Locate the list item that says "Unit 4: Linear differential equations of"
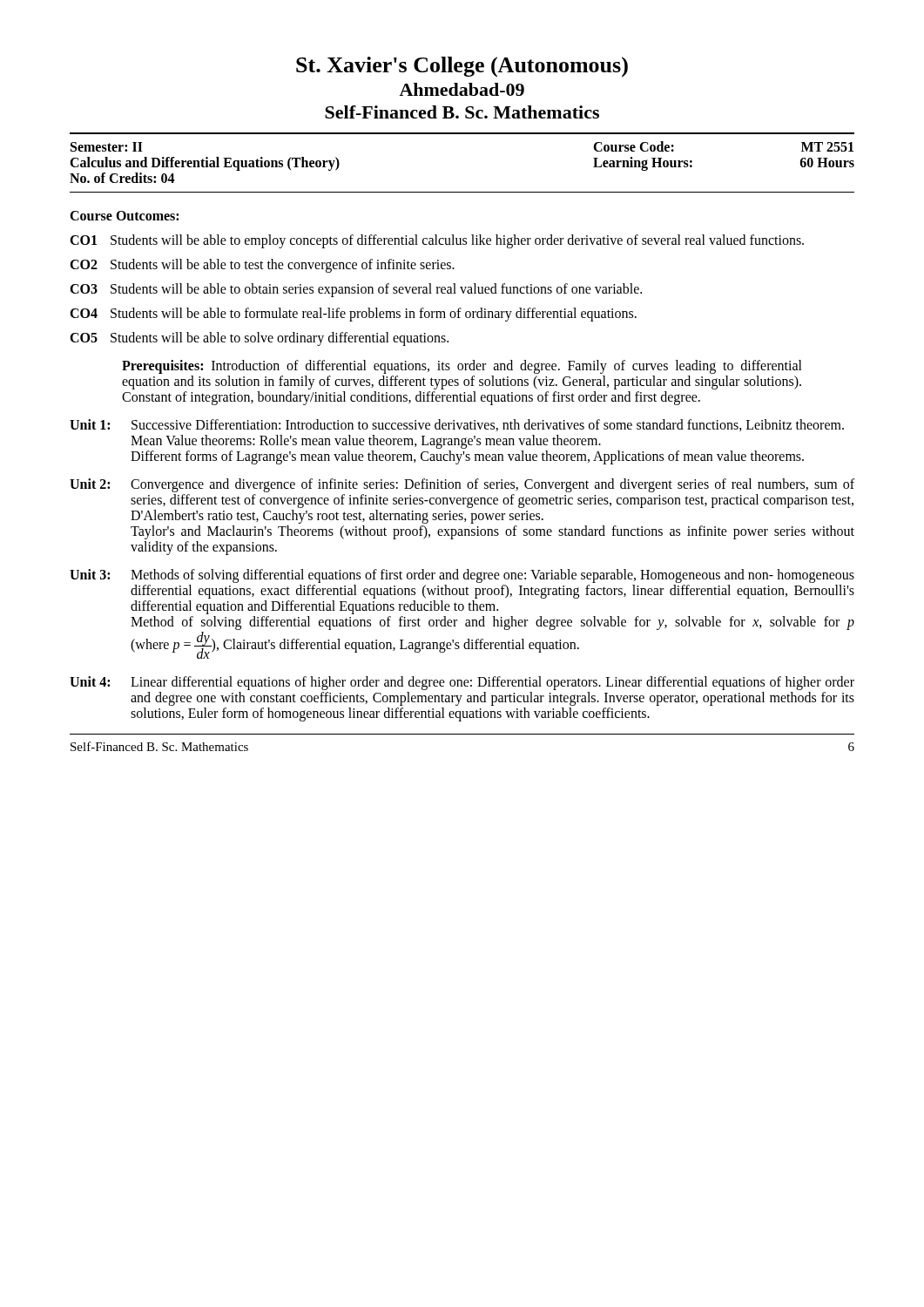 click(x=462, y=698)
